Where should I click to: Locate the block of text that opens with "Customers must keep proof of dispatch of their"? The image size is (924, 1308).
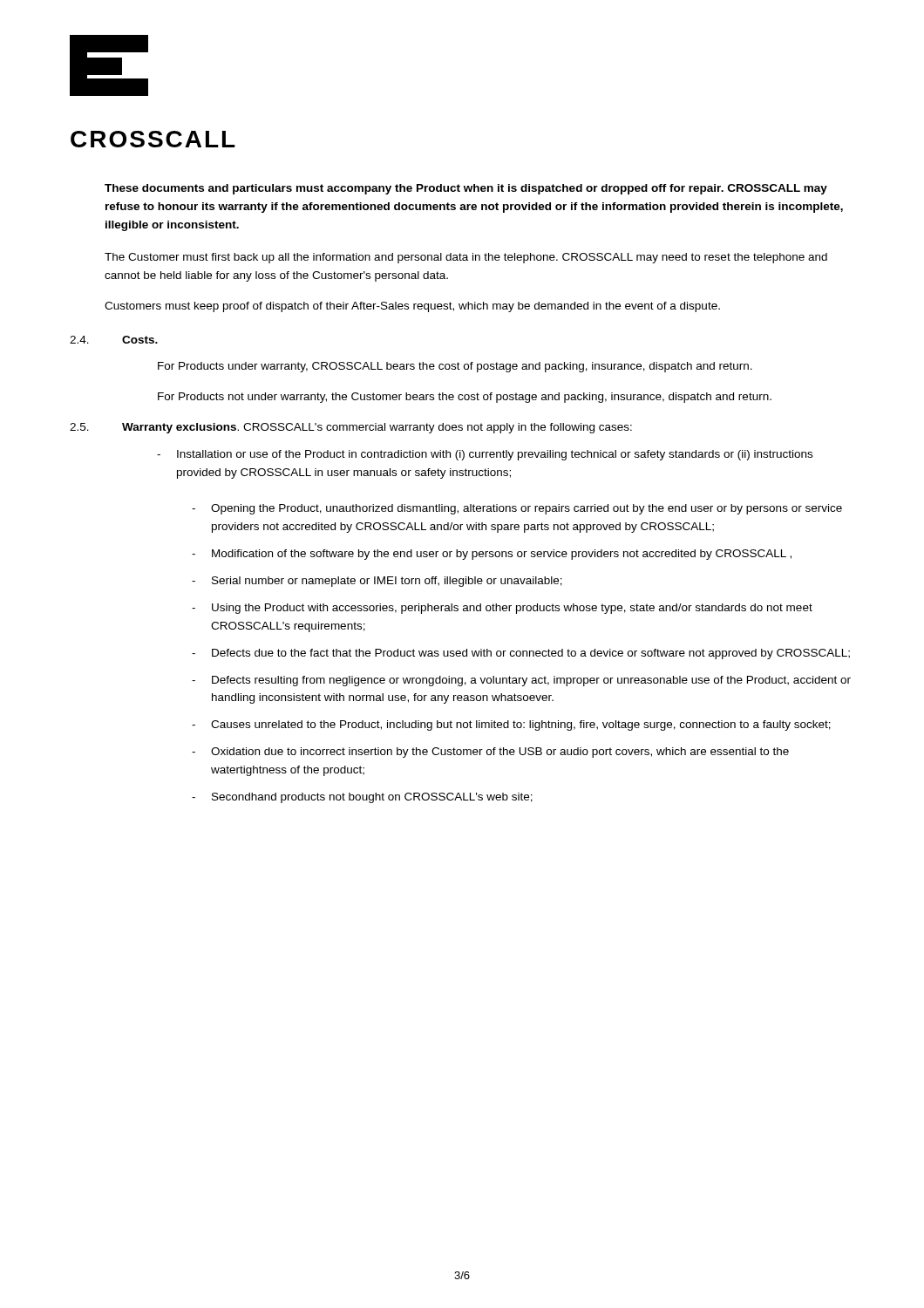click(413, 305)
